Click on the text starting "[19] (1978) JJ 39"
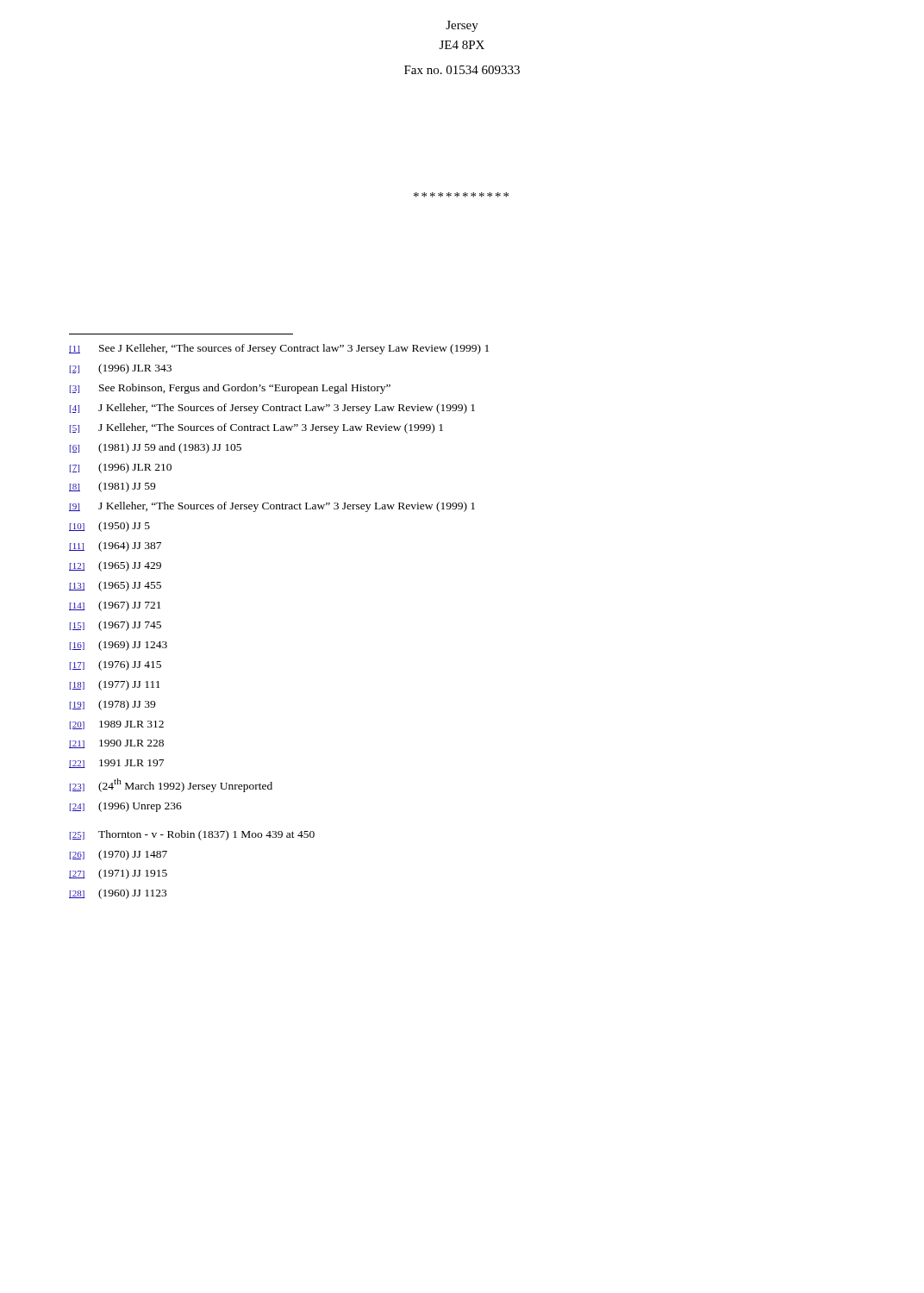 pos(112,704)
